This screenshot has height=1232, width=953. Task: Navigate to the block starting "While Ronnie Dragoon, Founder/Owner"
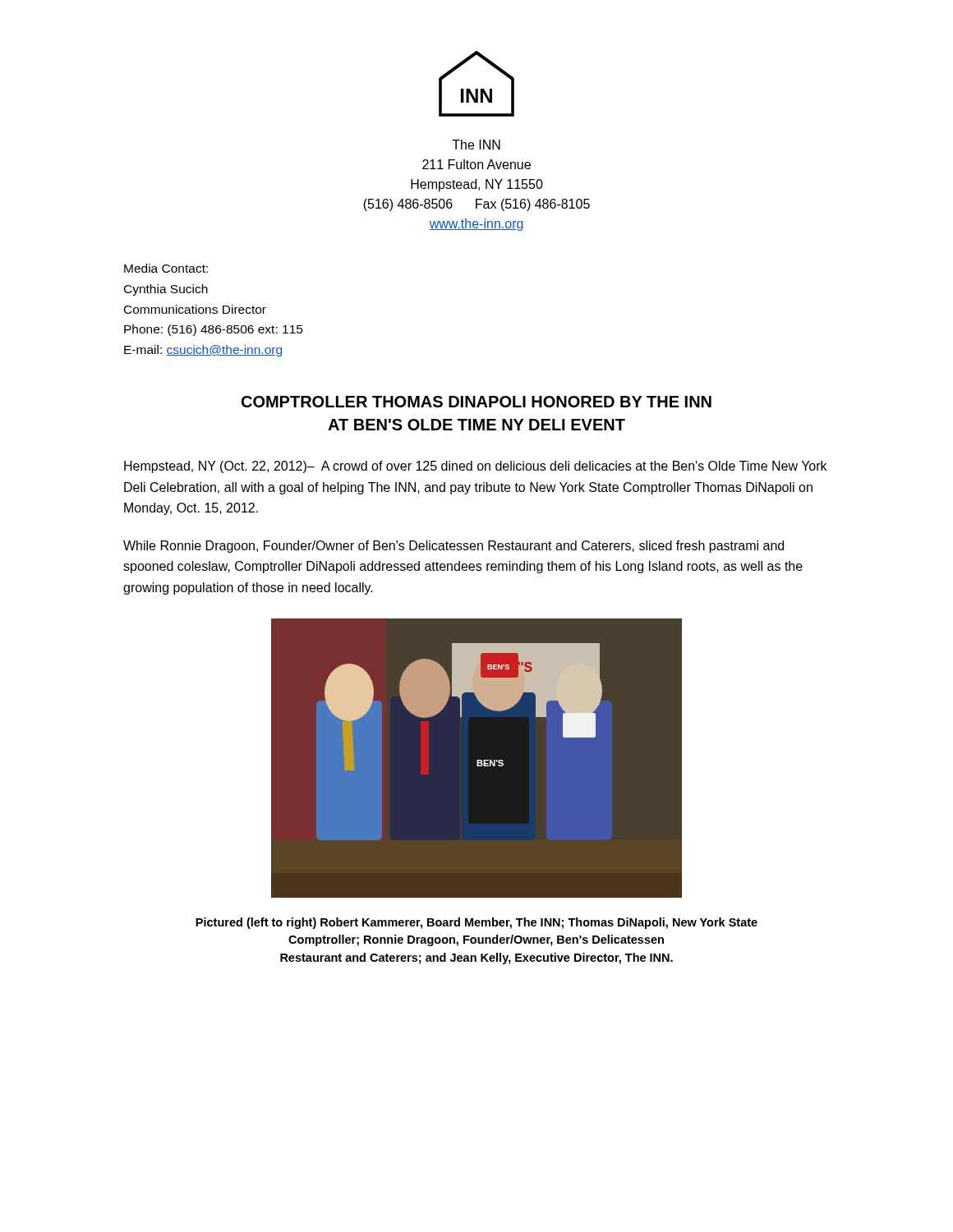(463, 567)
